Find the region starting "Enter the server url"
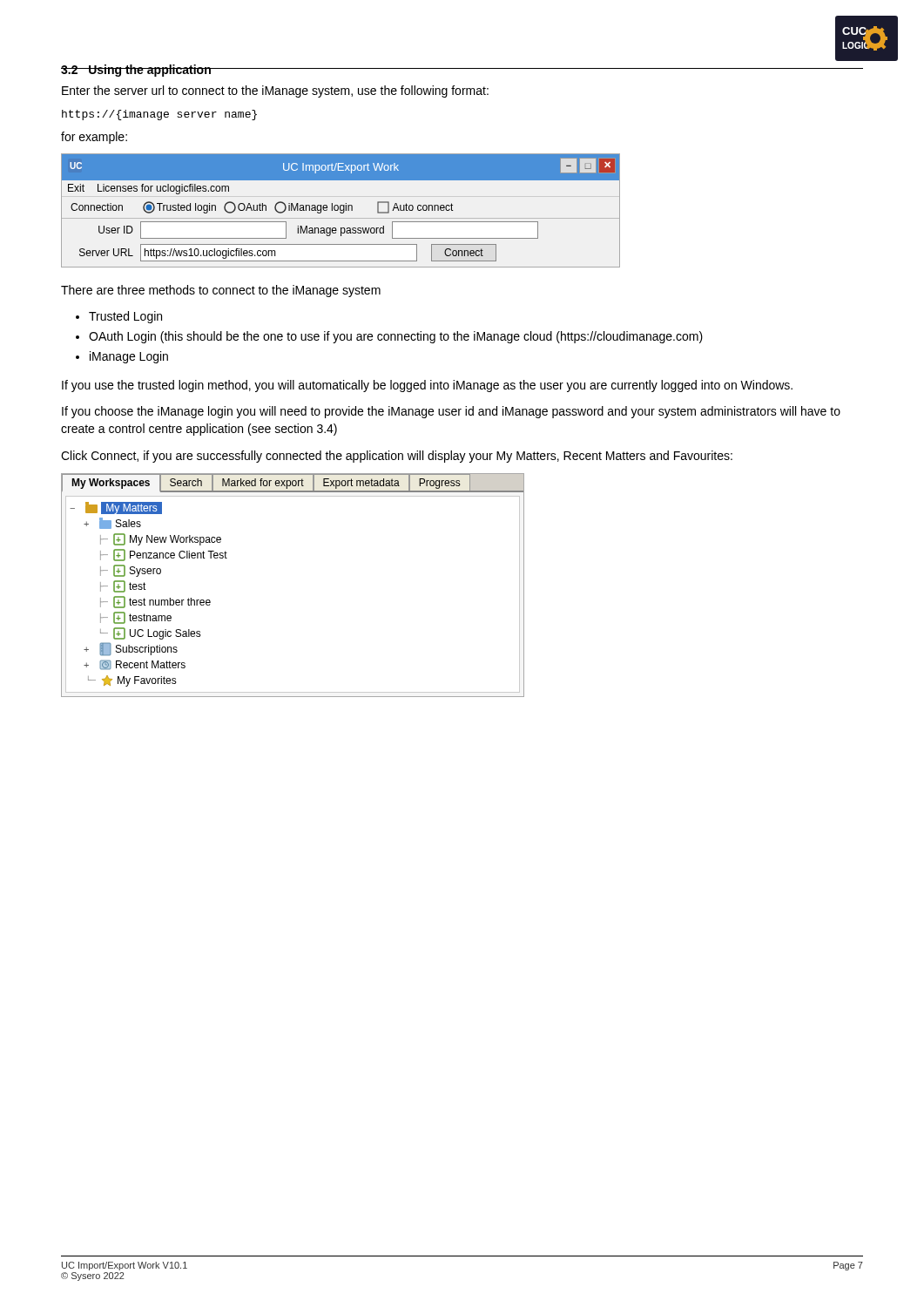This screenshot has height=1307, width=924. tap(275, 91)
